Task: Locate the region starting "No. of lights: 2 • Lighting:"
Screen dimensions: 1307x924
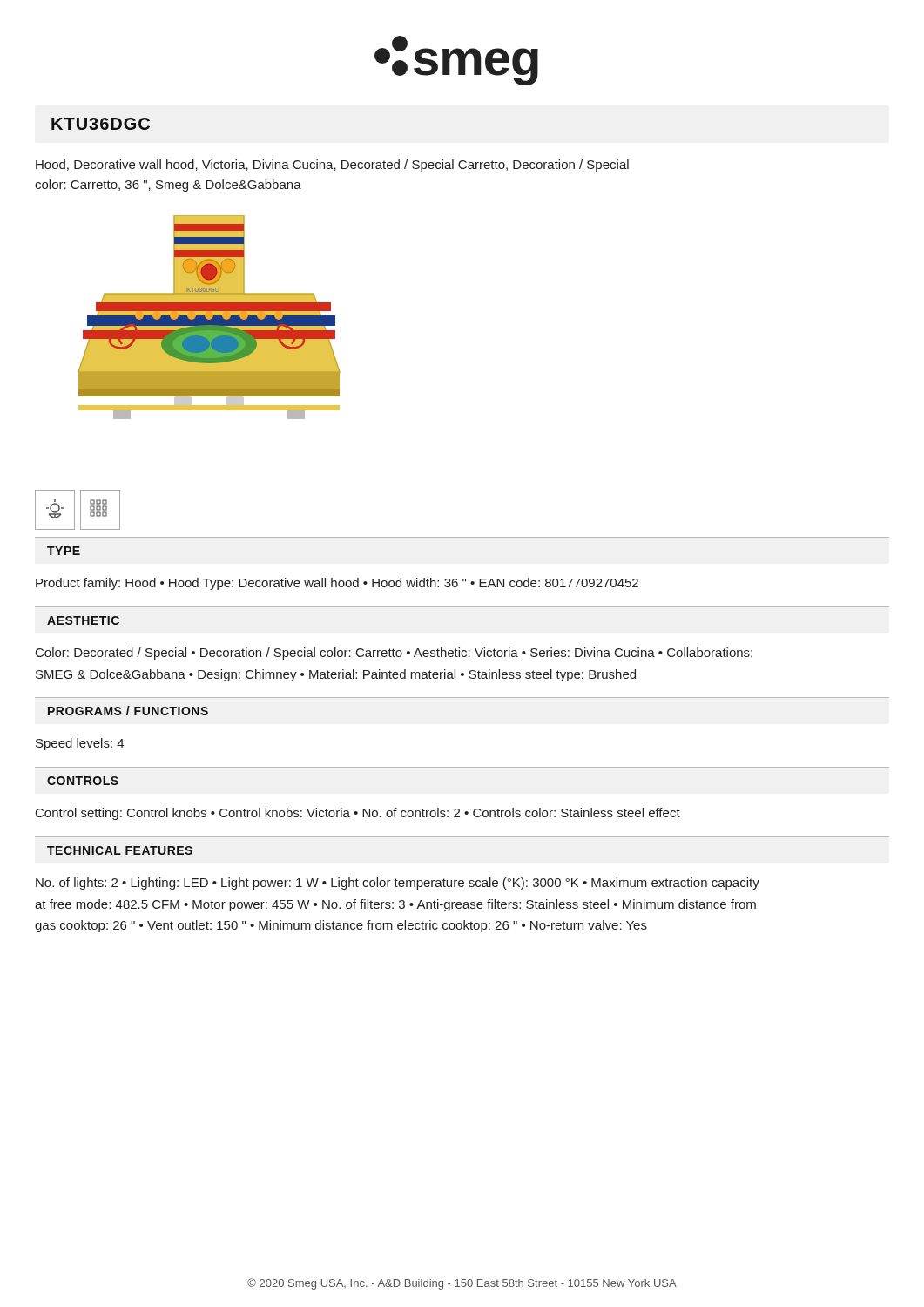Action: pos(397,904)
